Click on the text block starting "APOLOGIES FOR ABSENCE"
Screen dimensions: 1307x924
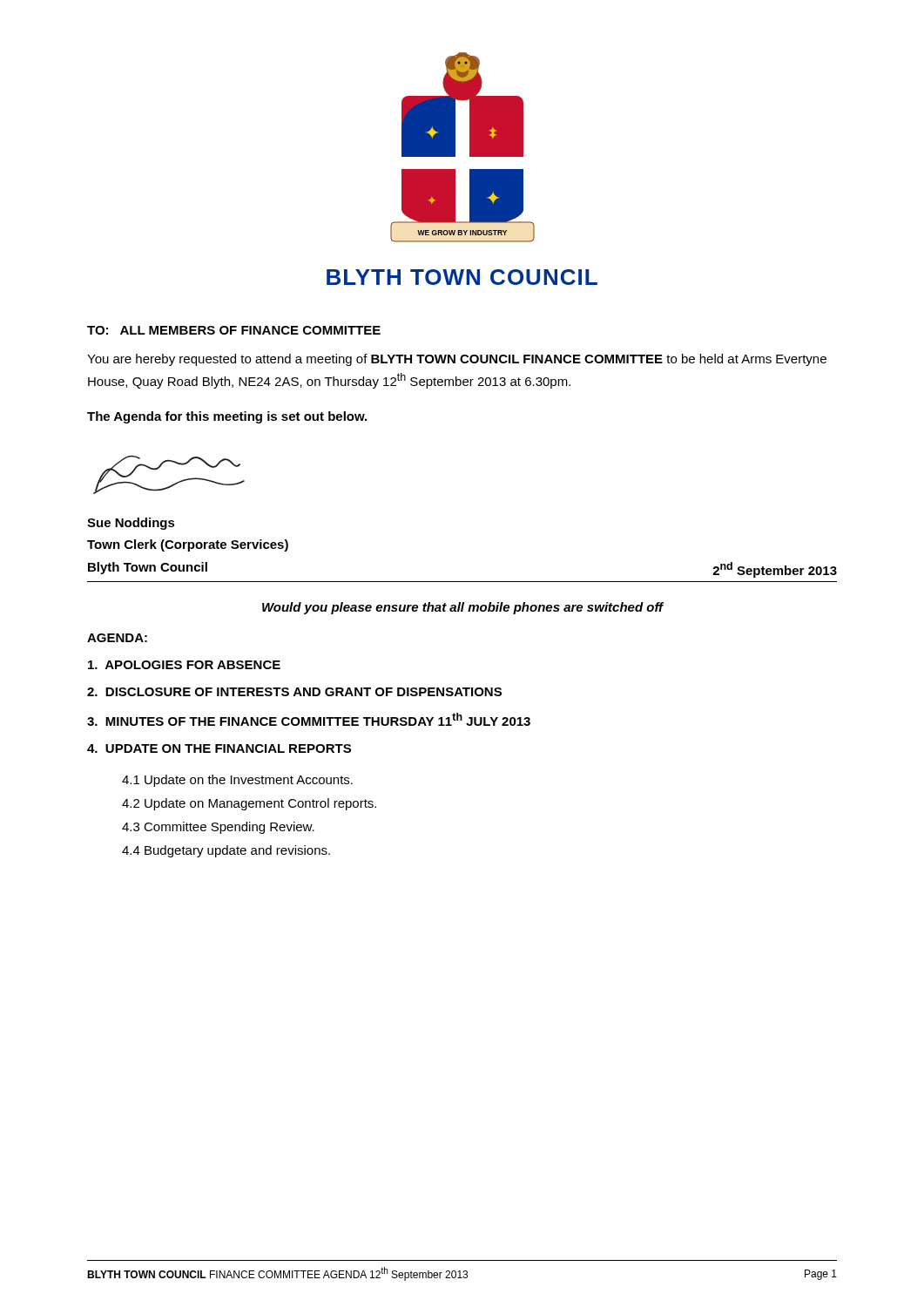pos(184,664)
